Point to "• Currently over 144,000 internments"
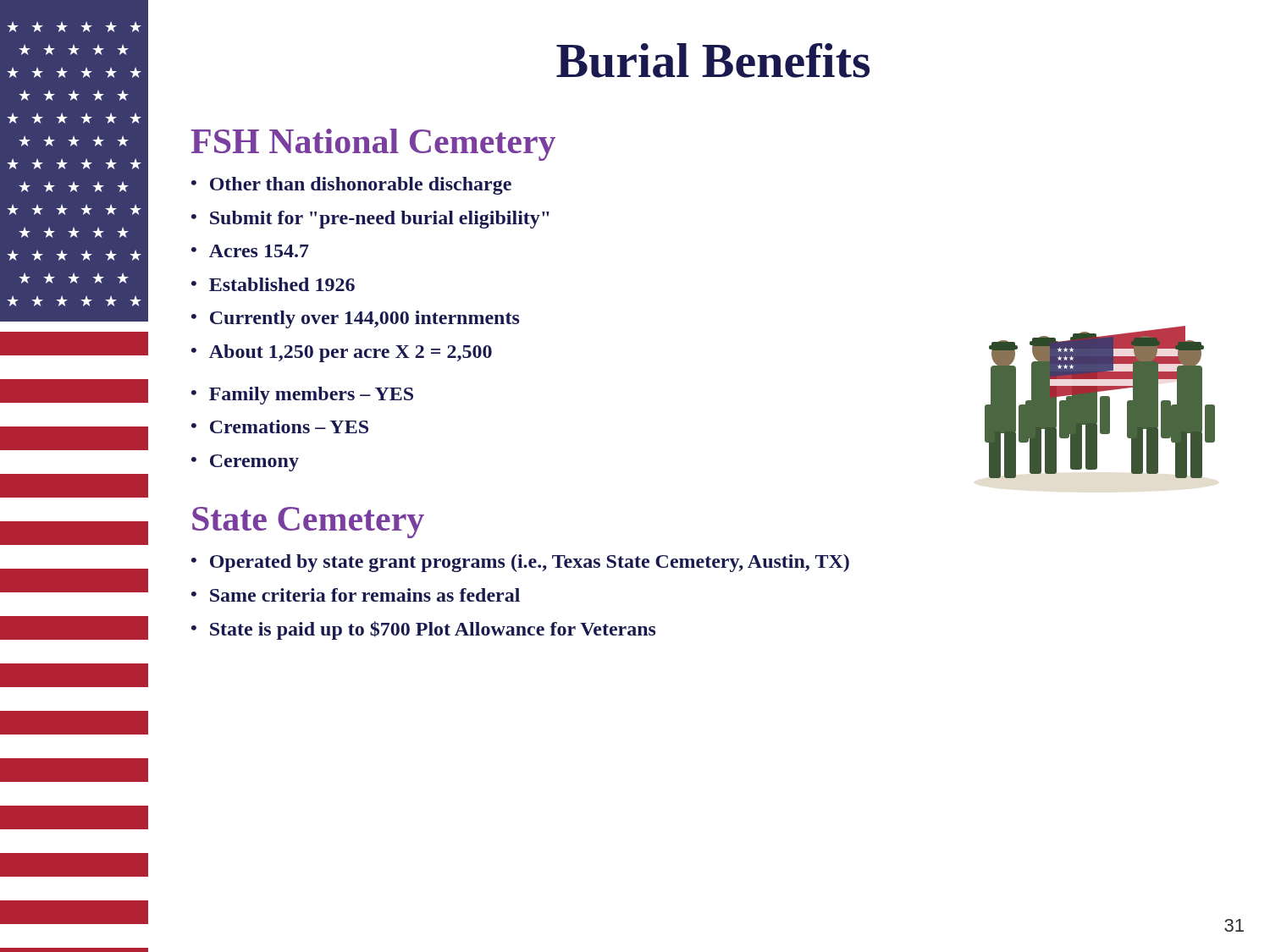Screen dimensions: 952x1270 pyautogui.click(x=355, y=318)
